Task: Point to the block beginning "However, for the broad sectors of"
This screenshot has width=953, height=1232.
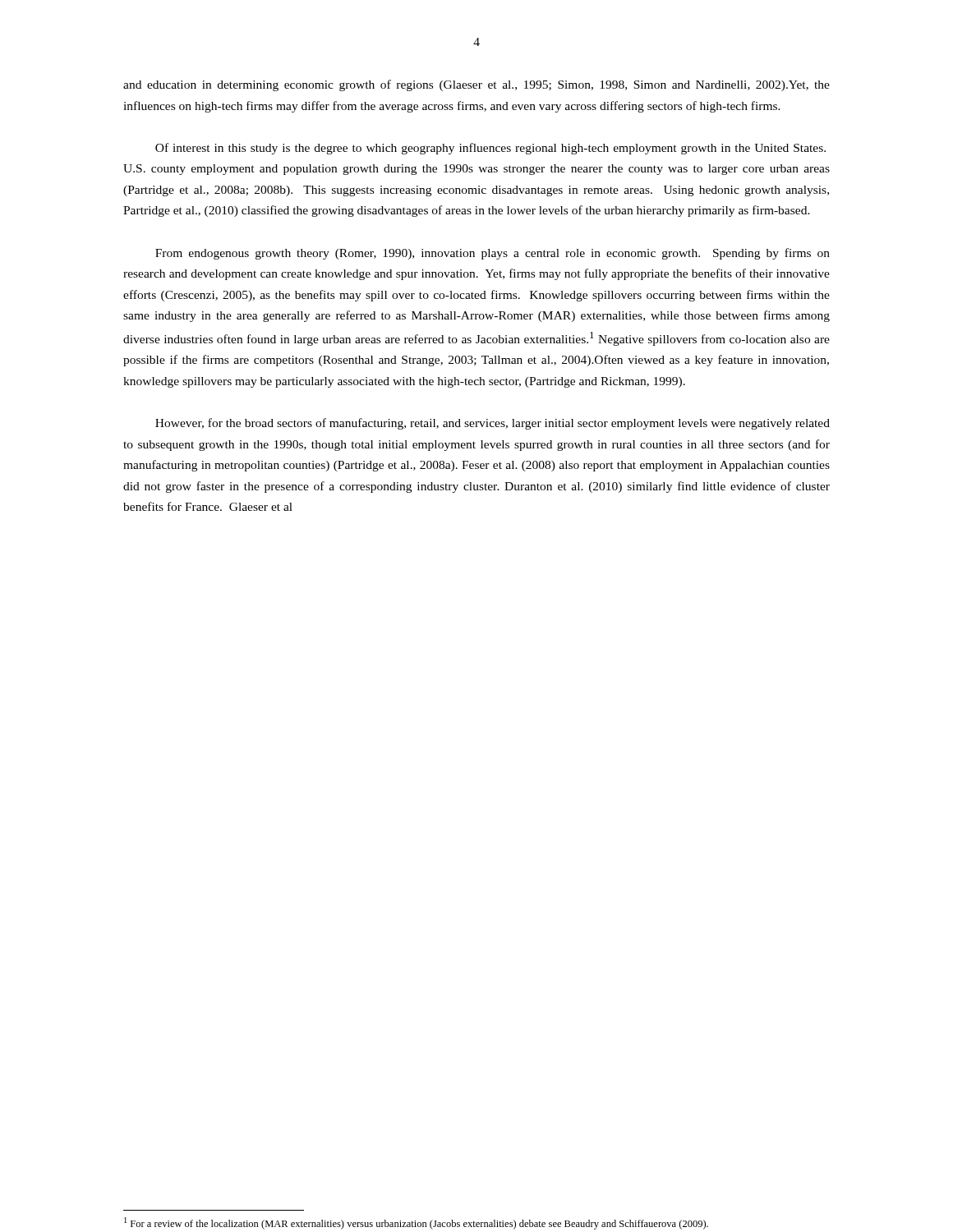Action: 476,465
